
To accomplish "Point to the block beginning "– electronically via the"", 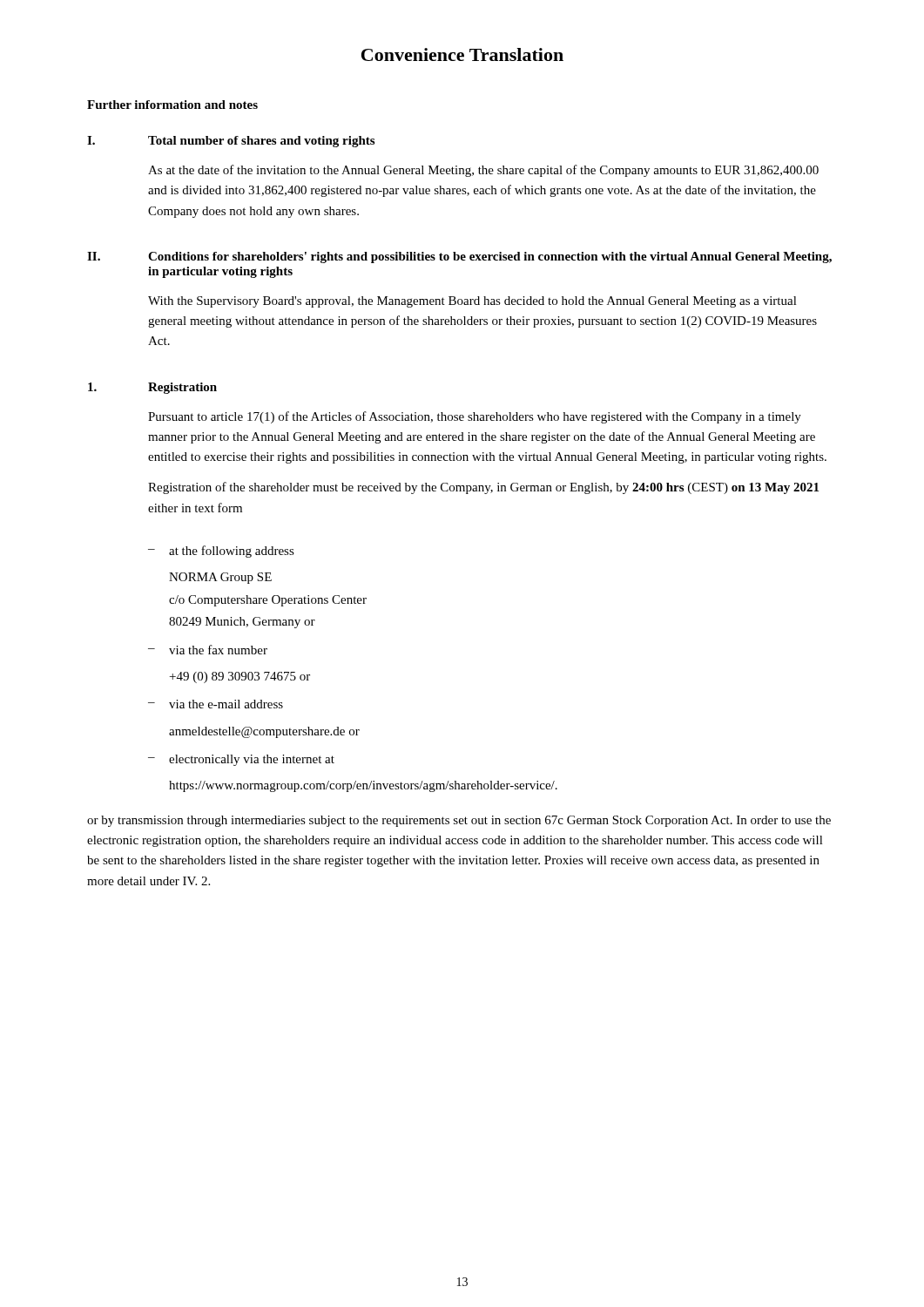I will (x=241, y=760).
